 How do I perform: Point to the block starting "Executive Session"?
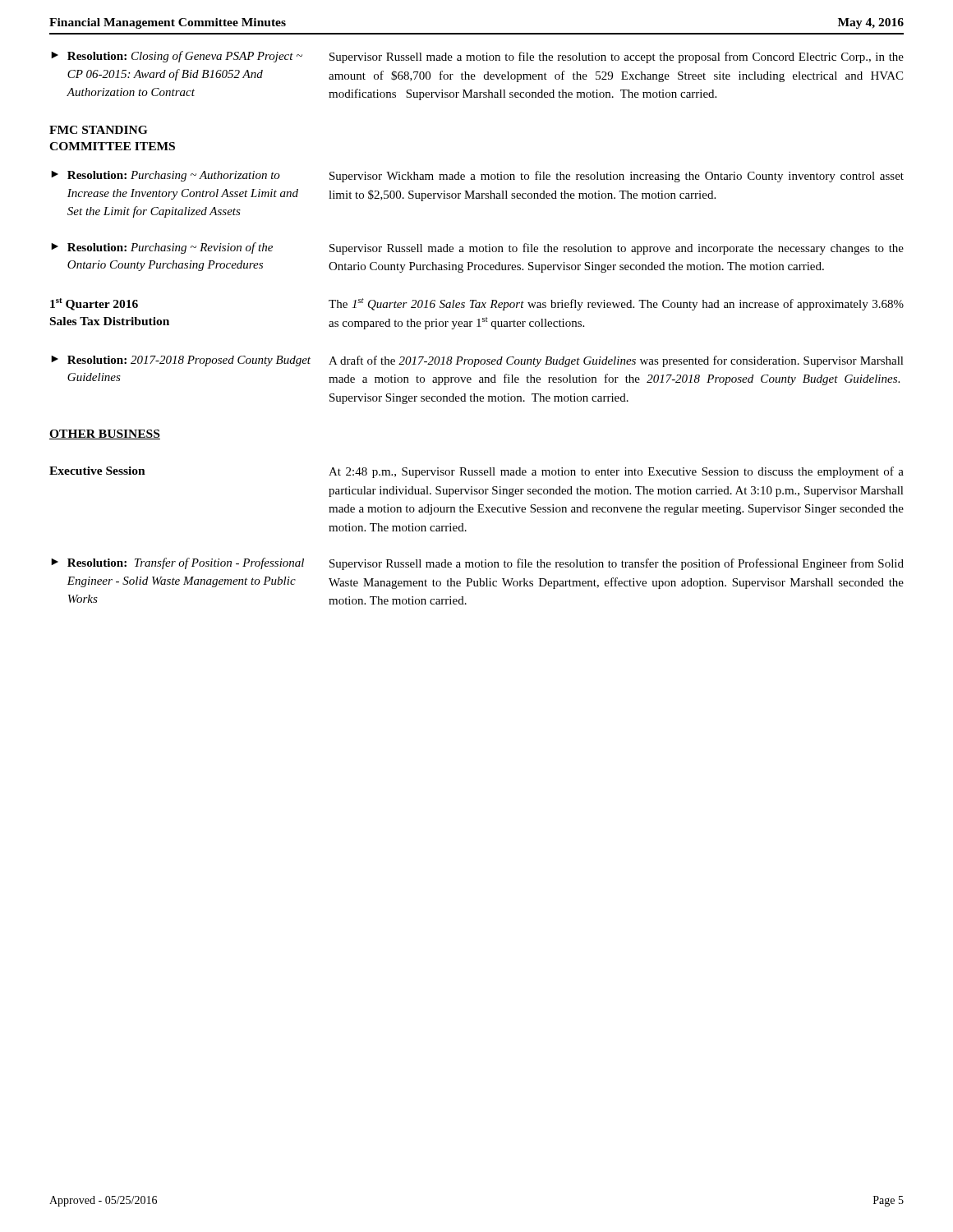click(97, 471)
